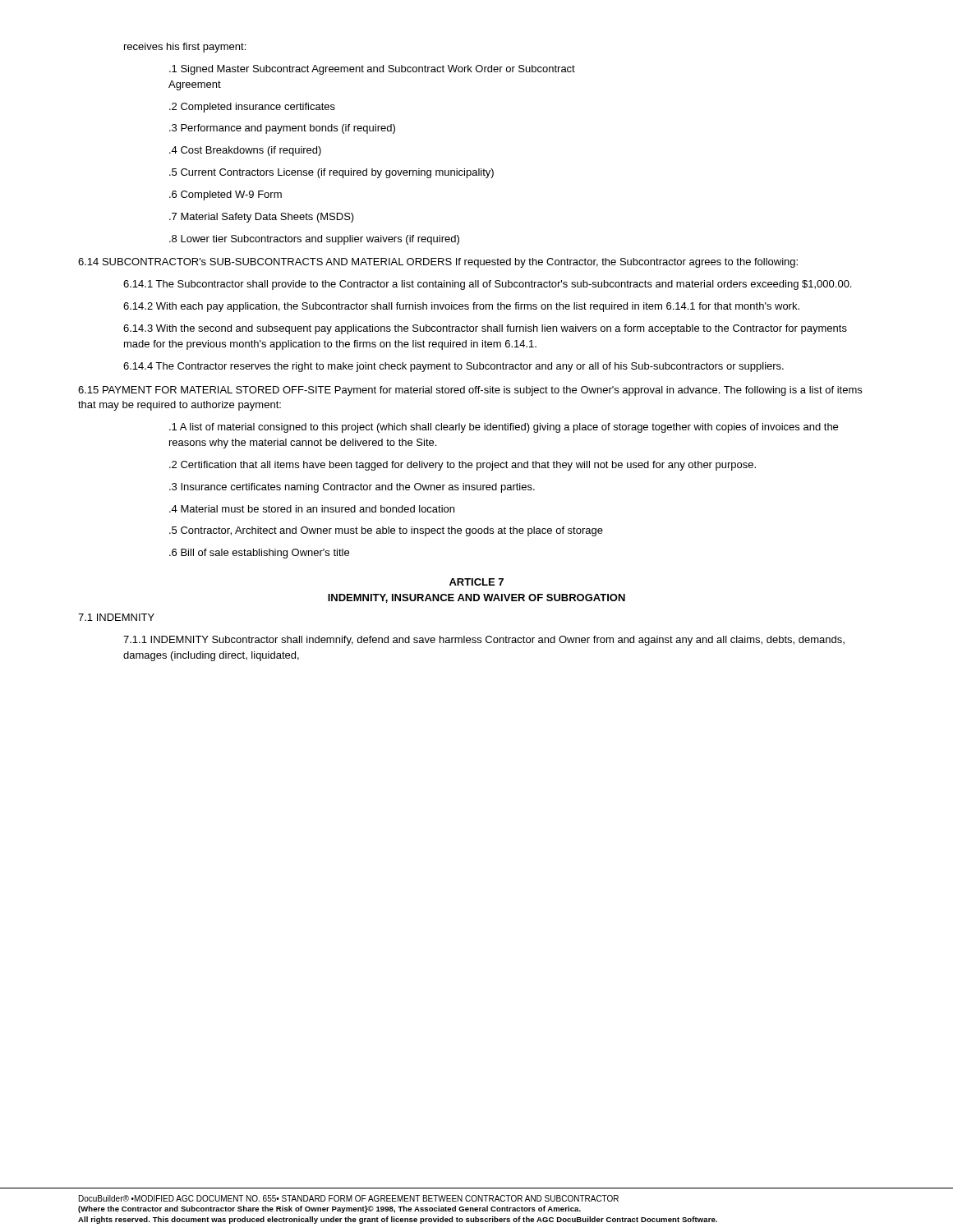Screen dimensions: 1232x953
Task: Navigate to the region starting "14.3 With the second and subsequent"
Action: [485, 336]
